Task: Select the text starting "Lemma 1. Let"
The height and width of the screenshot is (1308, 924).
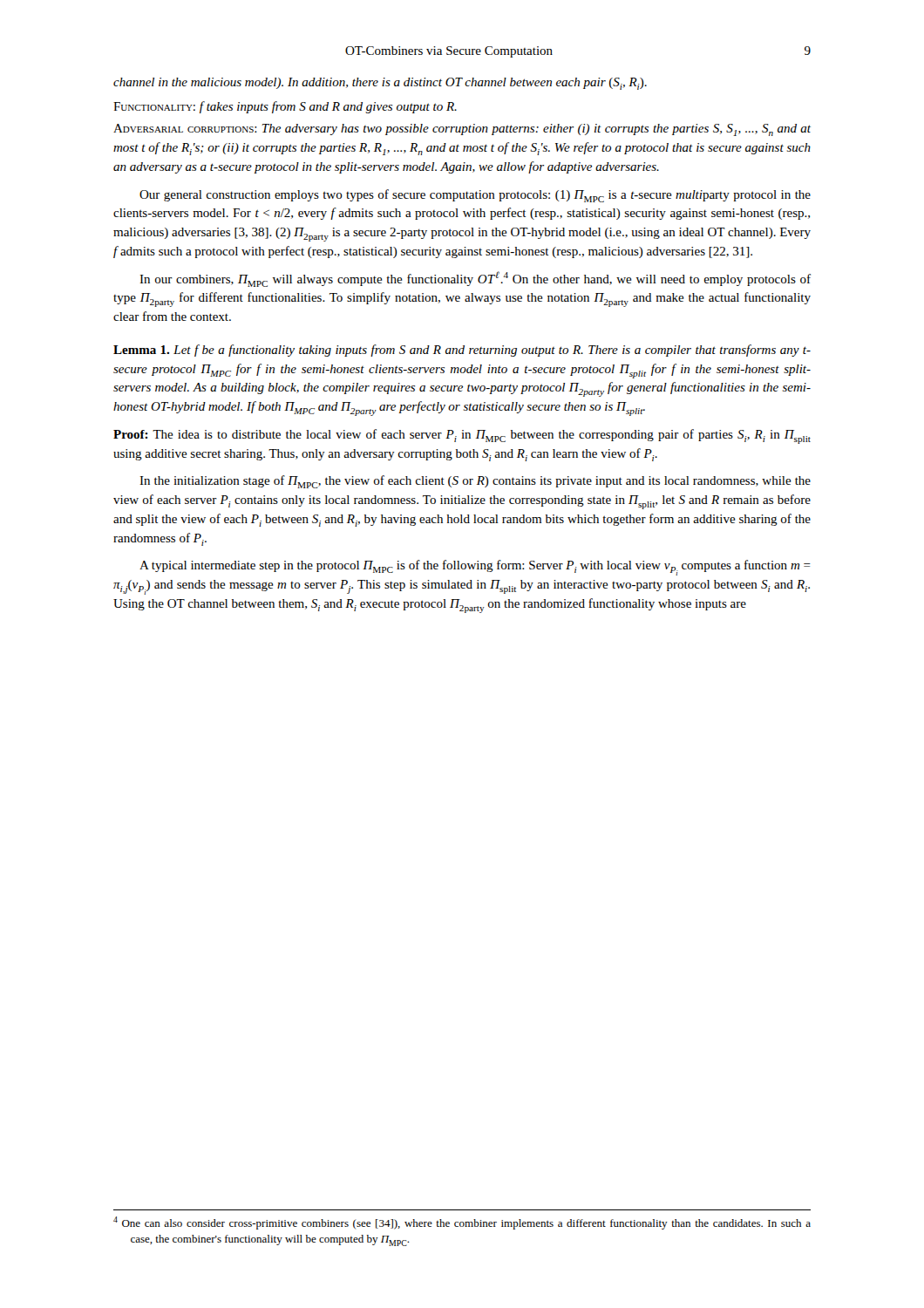Action: (462, 379)
